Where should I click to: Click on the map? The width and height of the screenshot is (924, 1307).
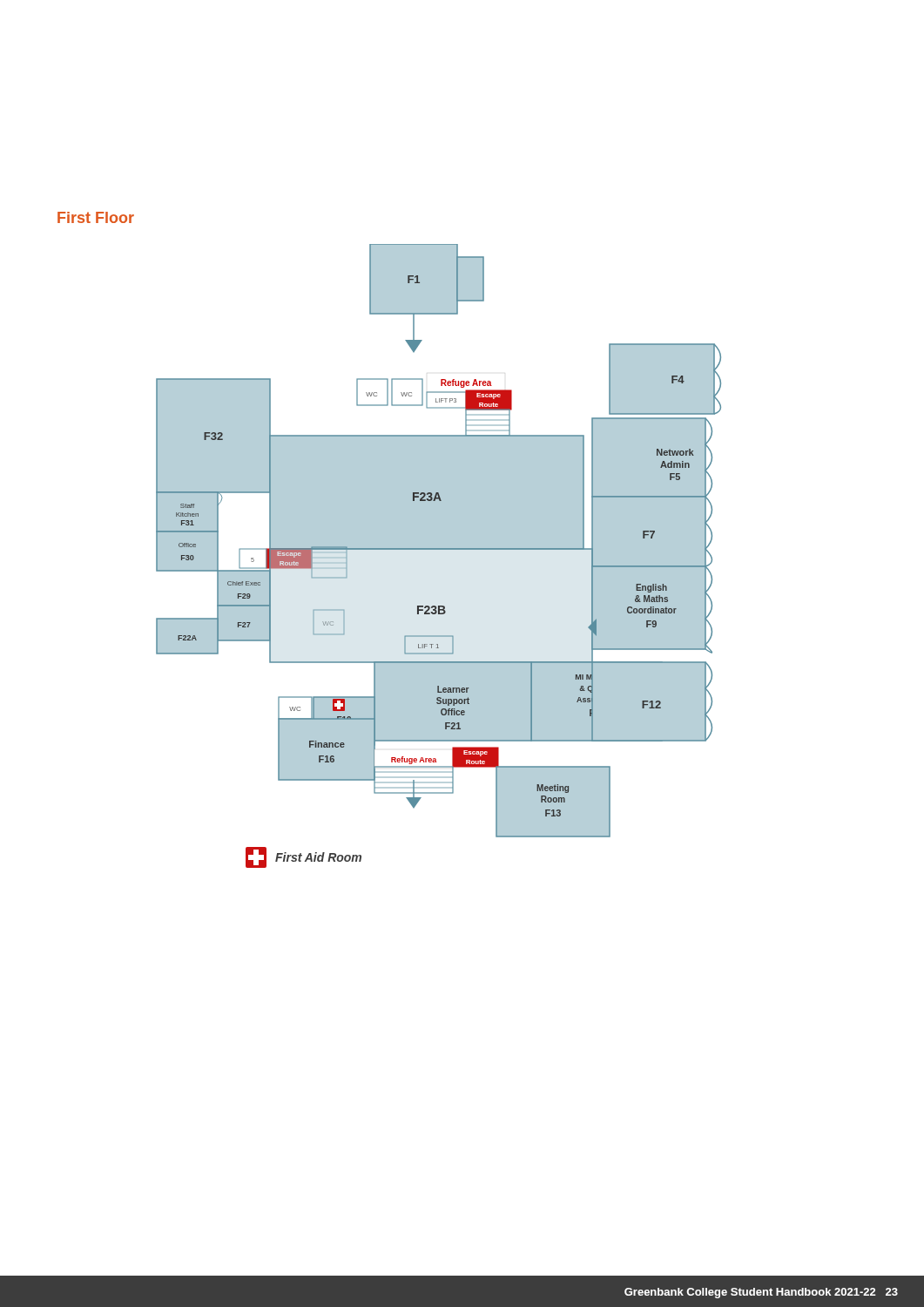(x=444, y=627)
